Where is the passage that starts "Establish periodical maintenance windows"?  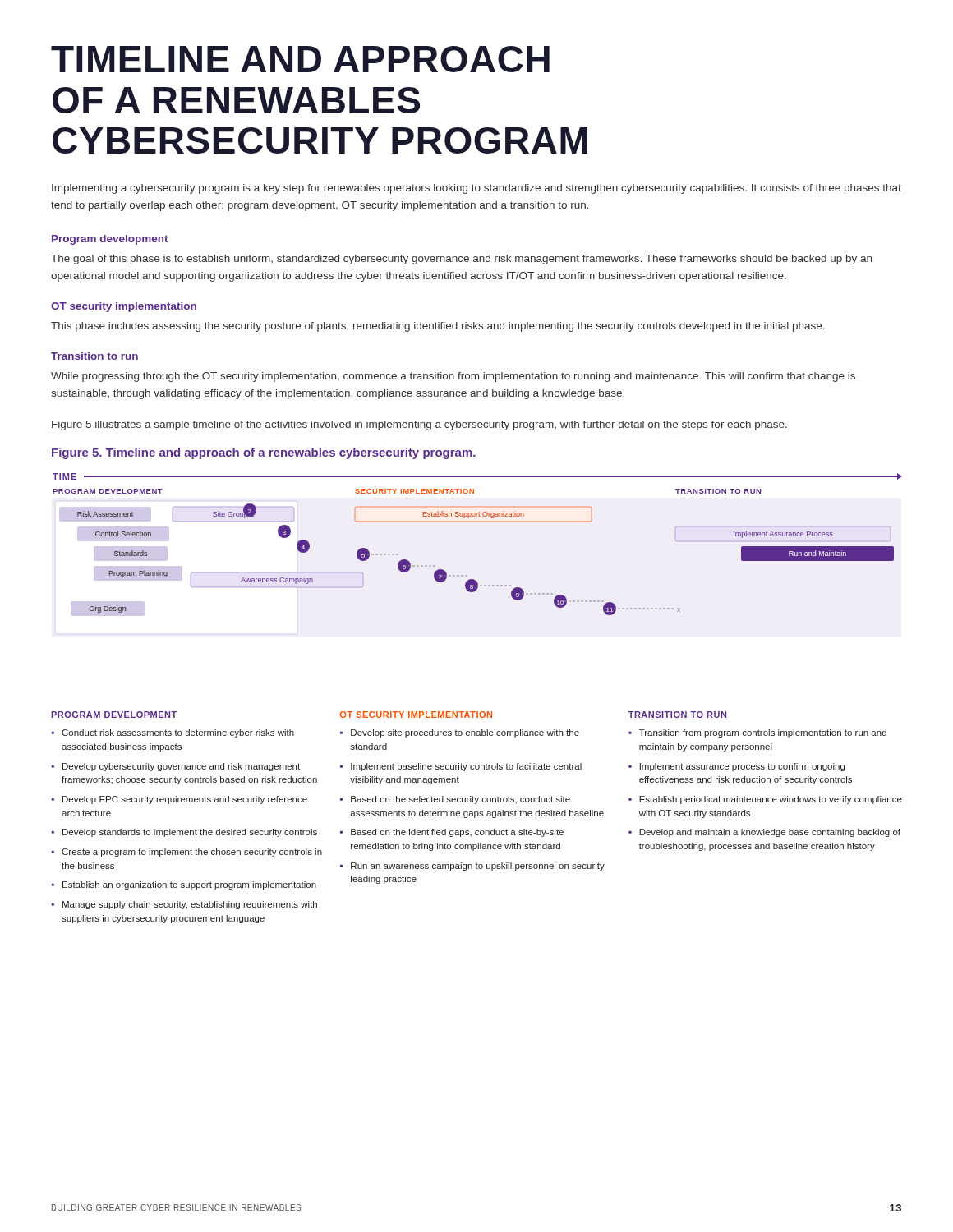coord(770,806)
